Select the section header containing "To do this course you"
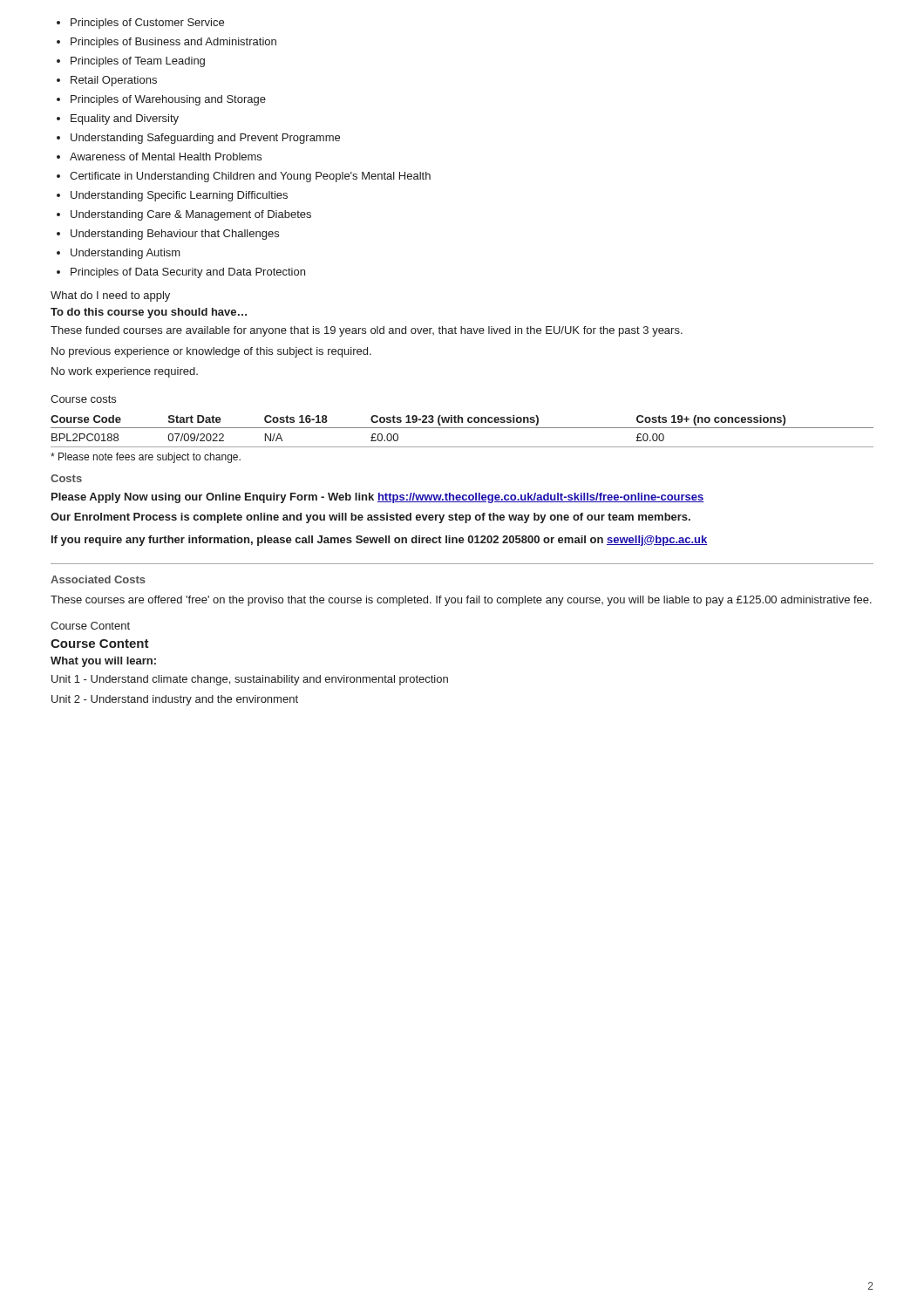This screenshot has height=1308, width=924. [149, 312]
